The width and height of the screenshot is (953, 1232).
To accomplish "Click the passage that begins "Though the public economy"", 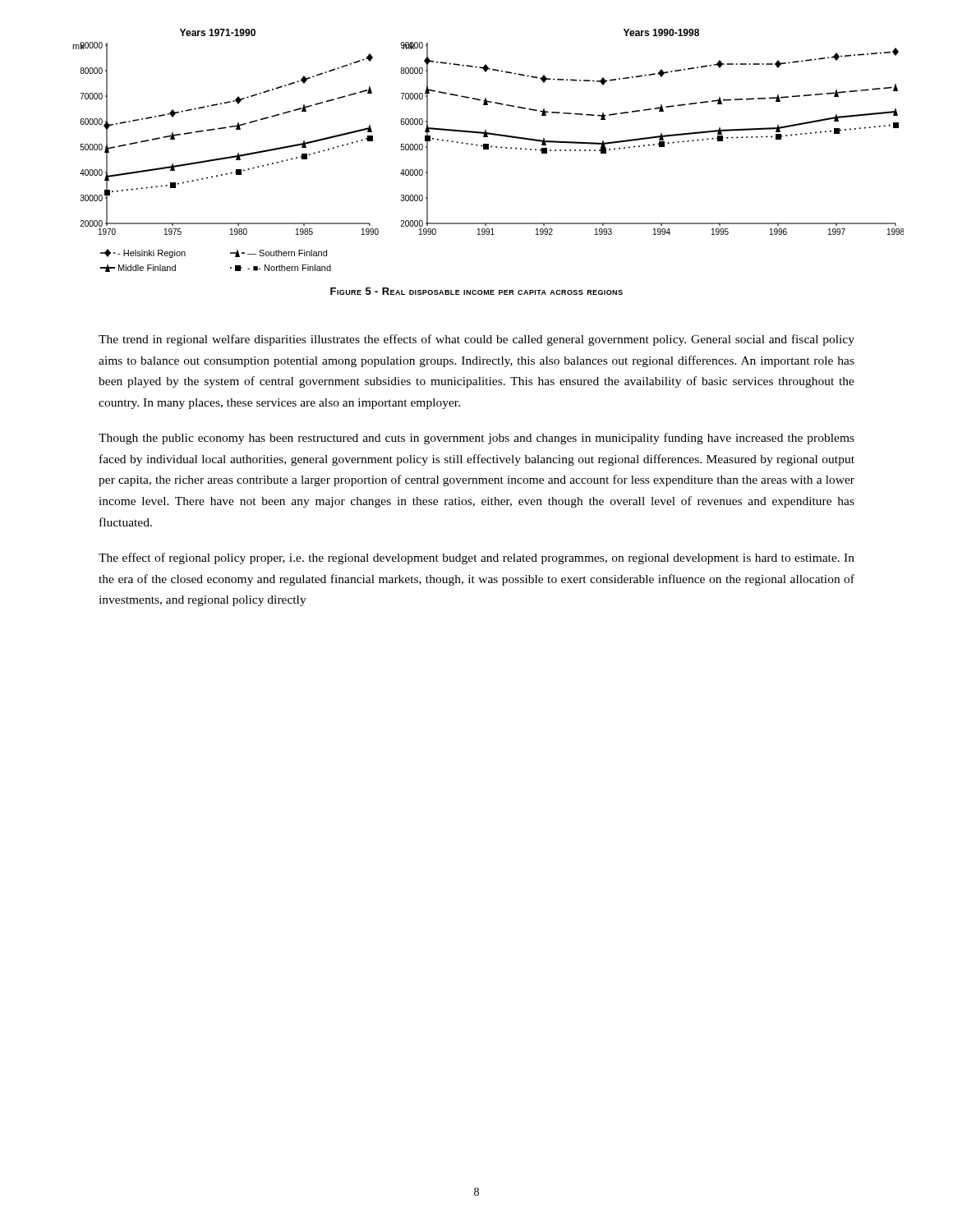I will (x=476, y=480).
